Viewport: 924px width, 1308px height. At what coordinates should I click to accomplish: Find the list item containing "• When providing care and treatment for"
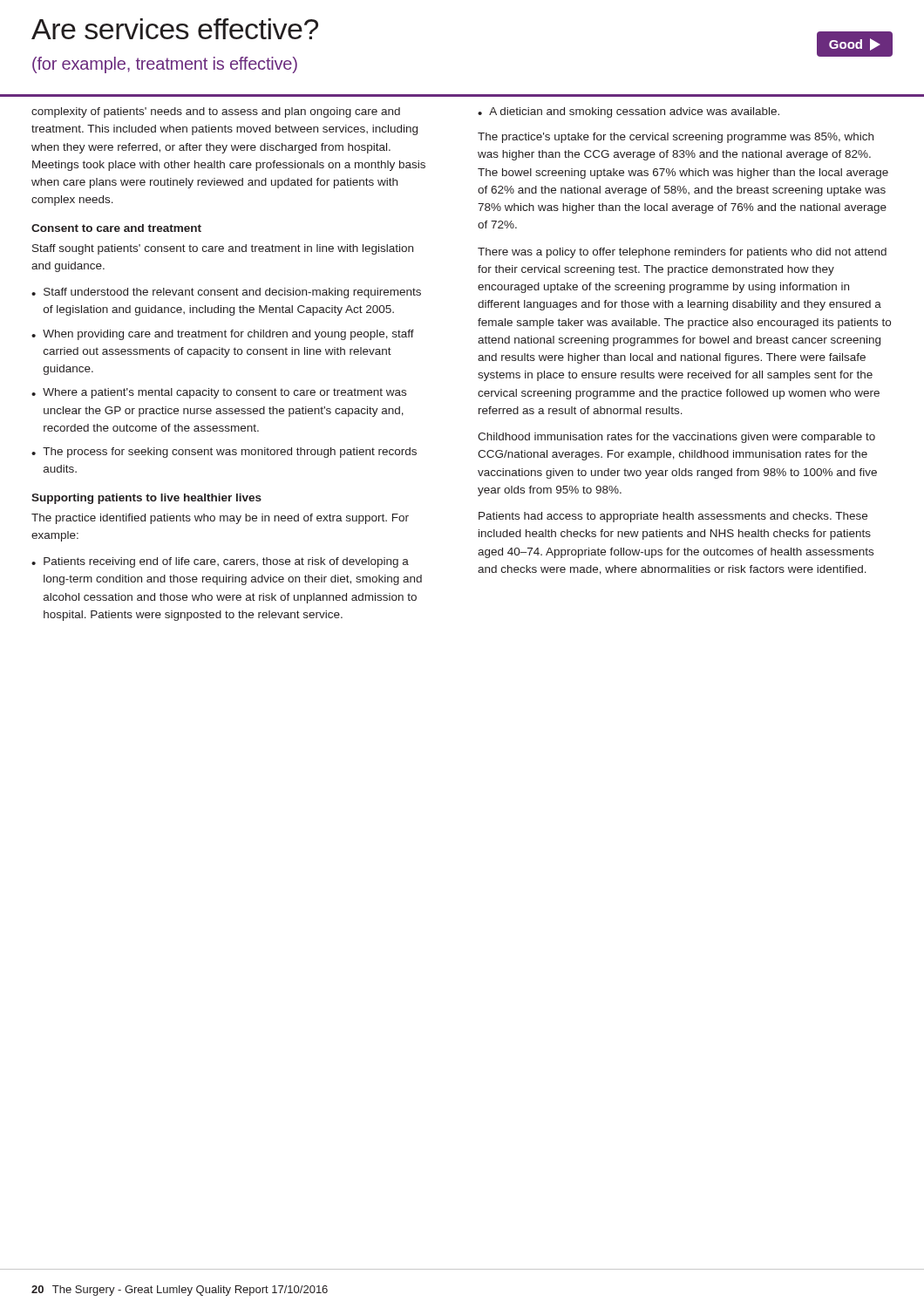point(231,351)
